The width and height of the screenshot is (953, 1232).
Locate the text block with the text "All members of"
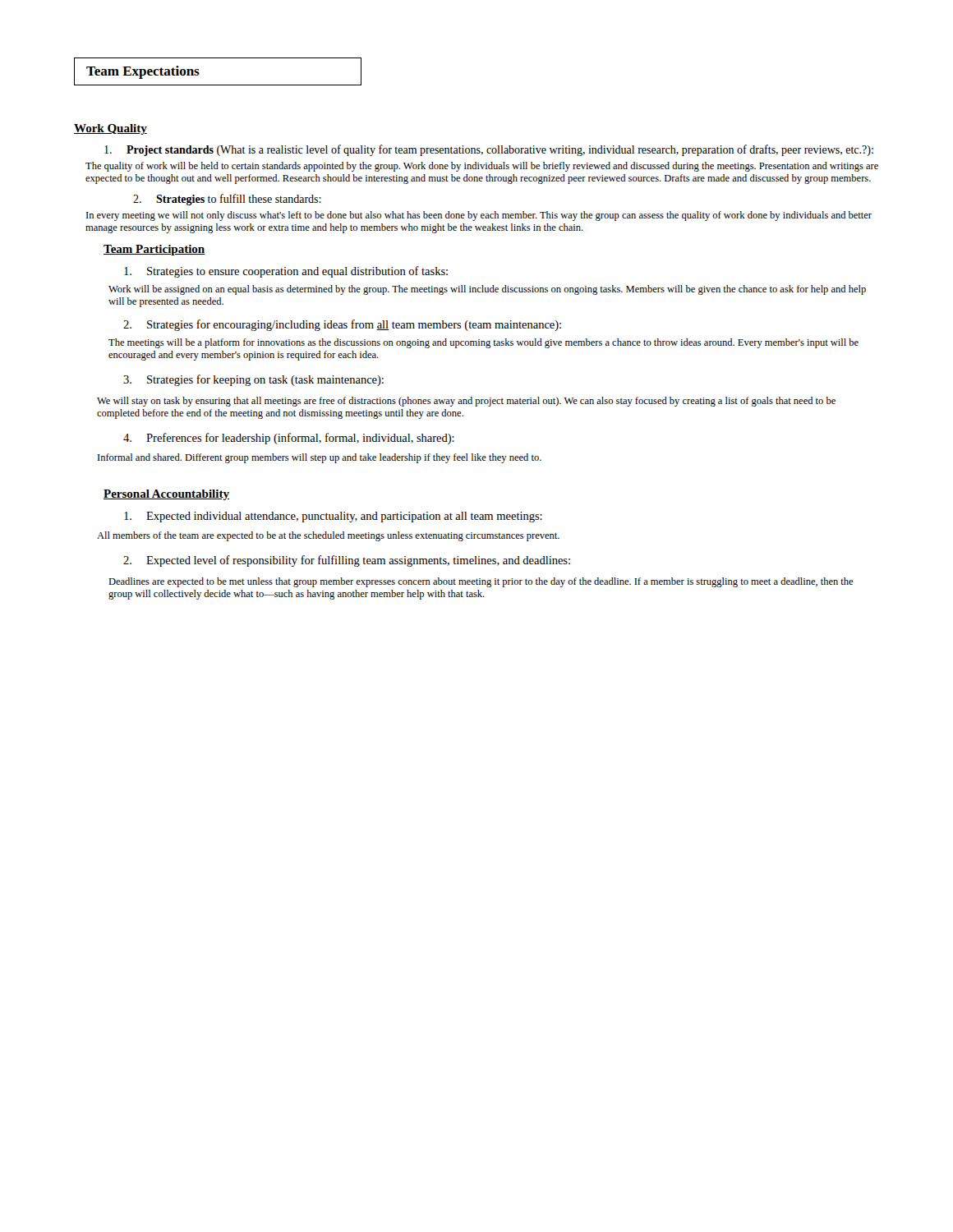coord(328,535)
